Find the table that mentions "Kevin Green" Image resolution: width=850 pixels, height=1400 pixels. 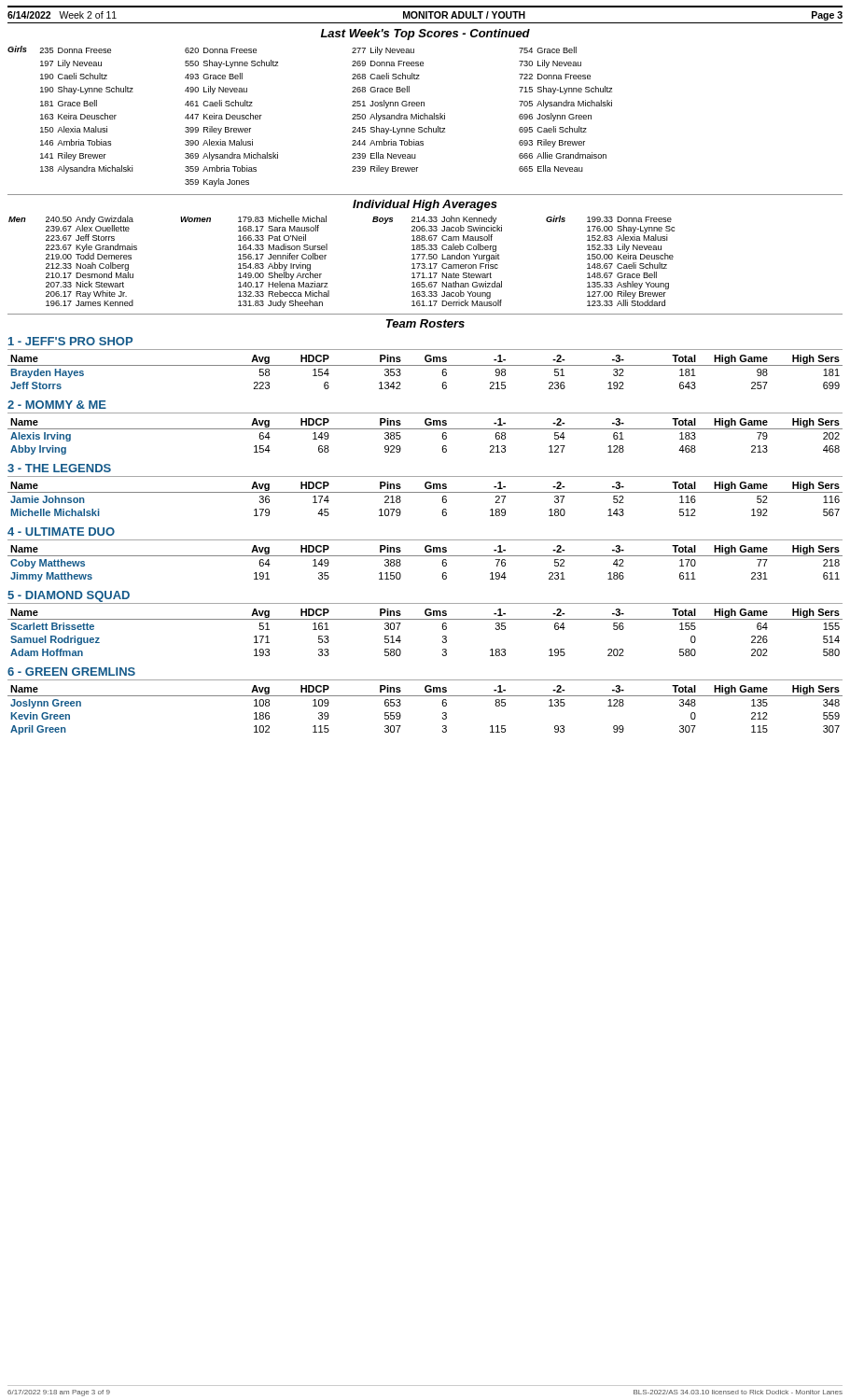(425, 708)
